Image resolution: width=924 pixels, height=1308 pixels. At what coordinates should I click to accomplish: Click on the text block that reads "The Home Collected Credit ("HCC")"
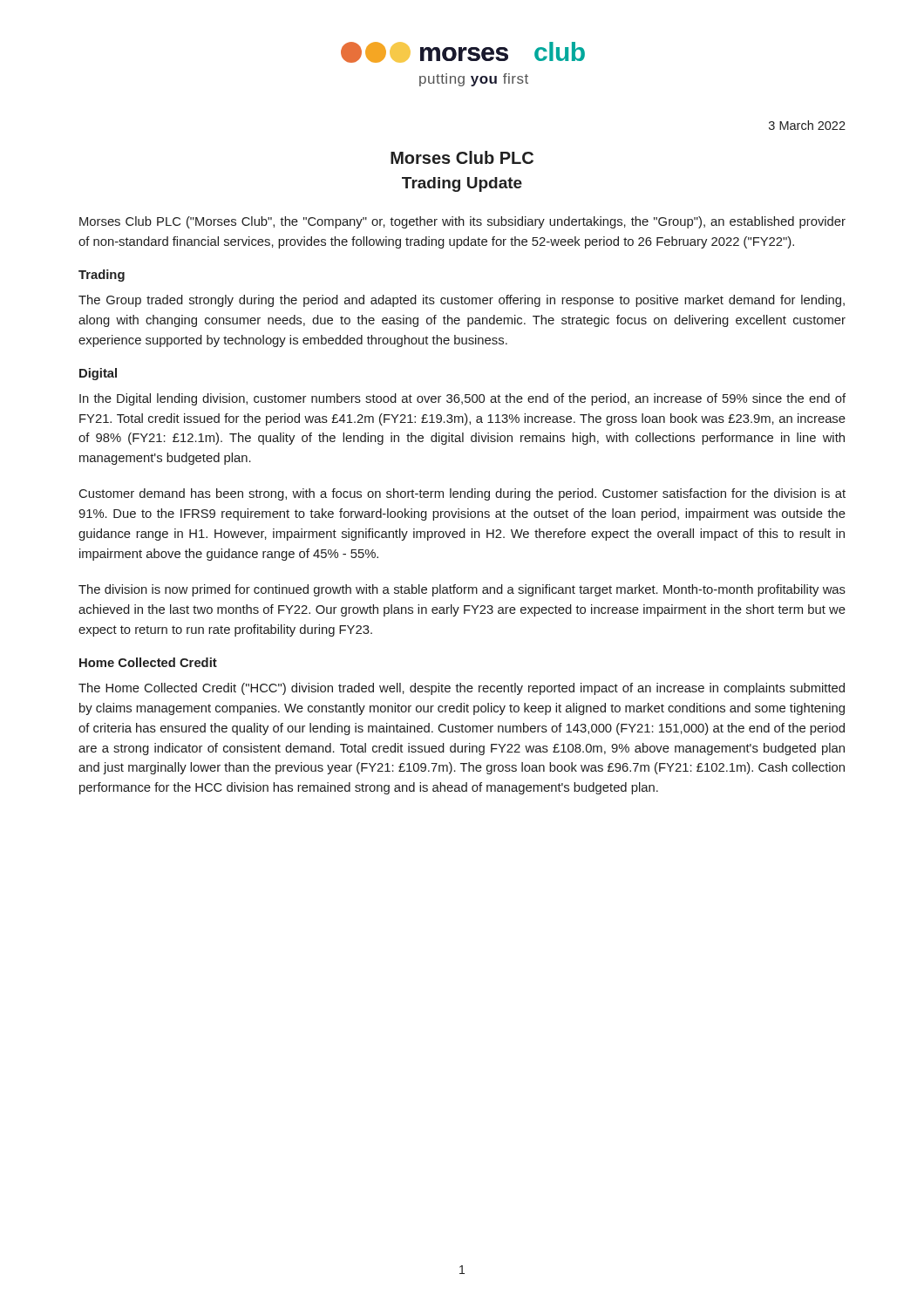click(462, 738)
